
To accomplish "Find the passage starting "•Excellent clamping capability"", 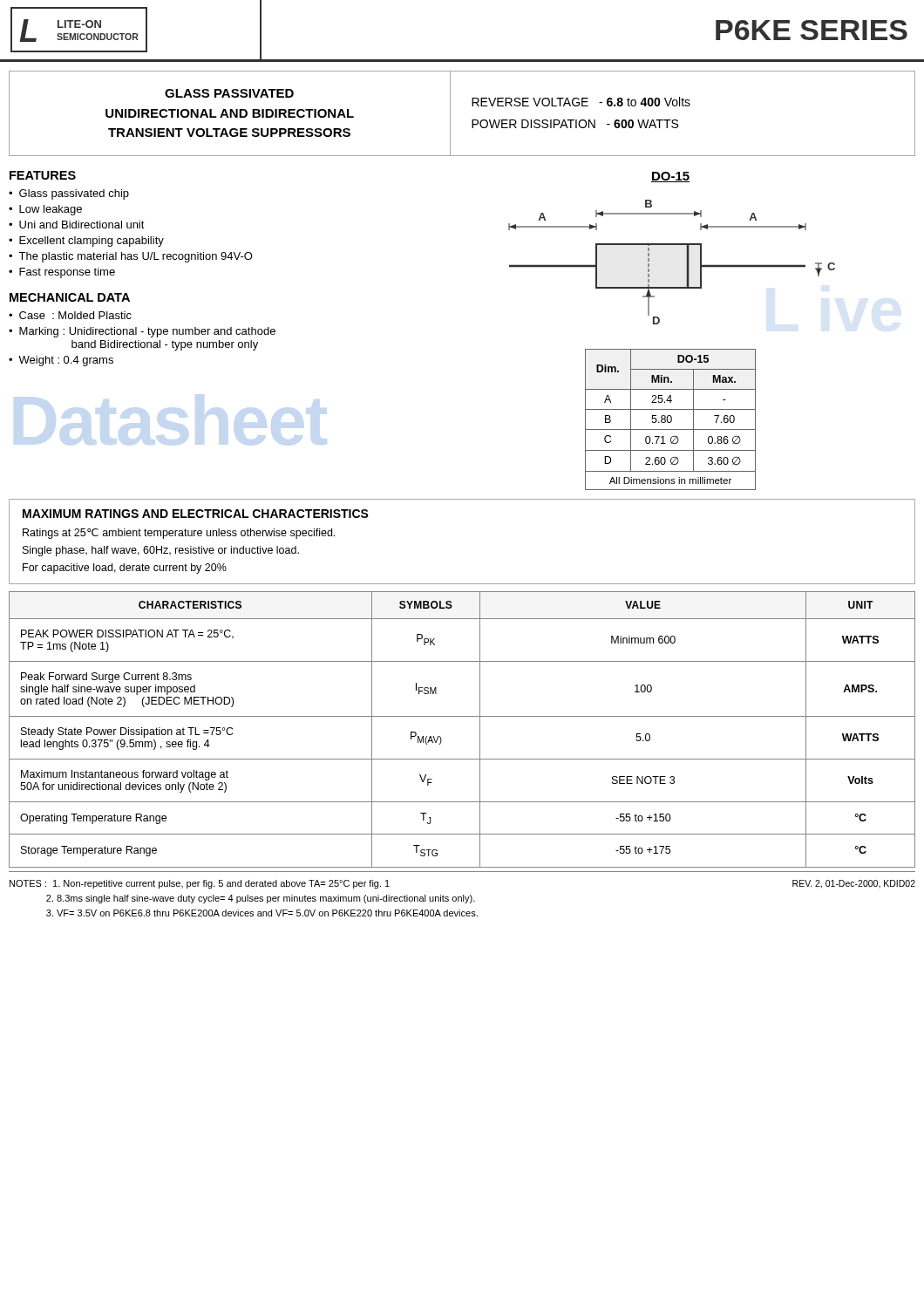I will point(86,240).
